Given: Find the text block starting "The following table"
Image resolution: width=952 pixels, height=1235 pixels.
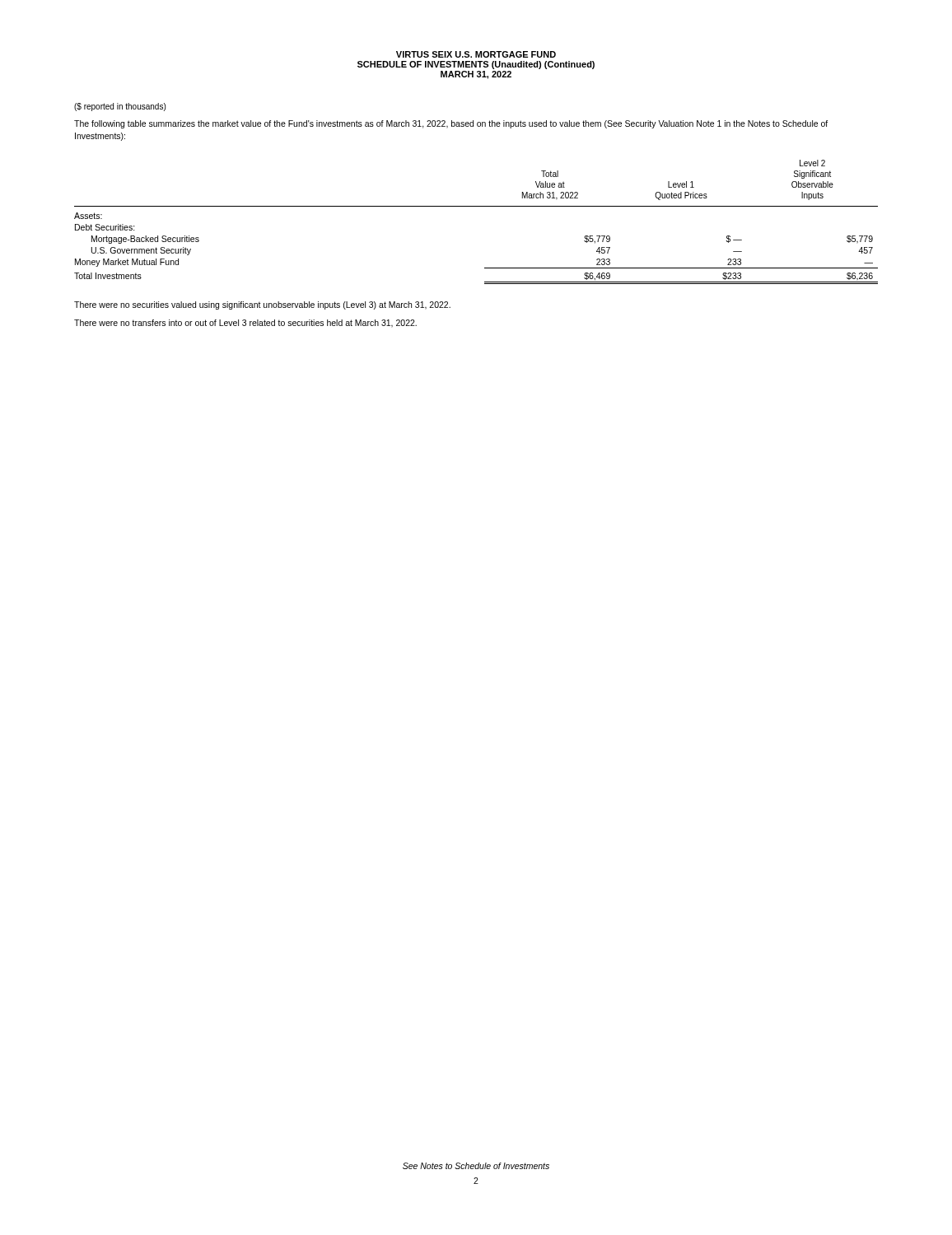Looking at the screenshot, I should click(451, 130).
